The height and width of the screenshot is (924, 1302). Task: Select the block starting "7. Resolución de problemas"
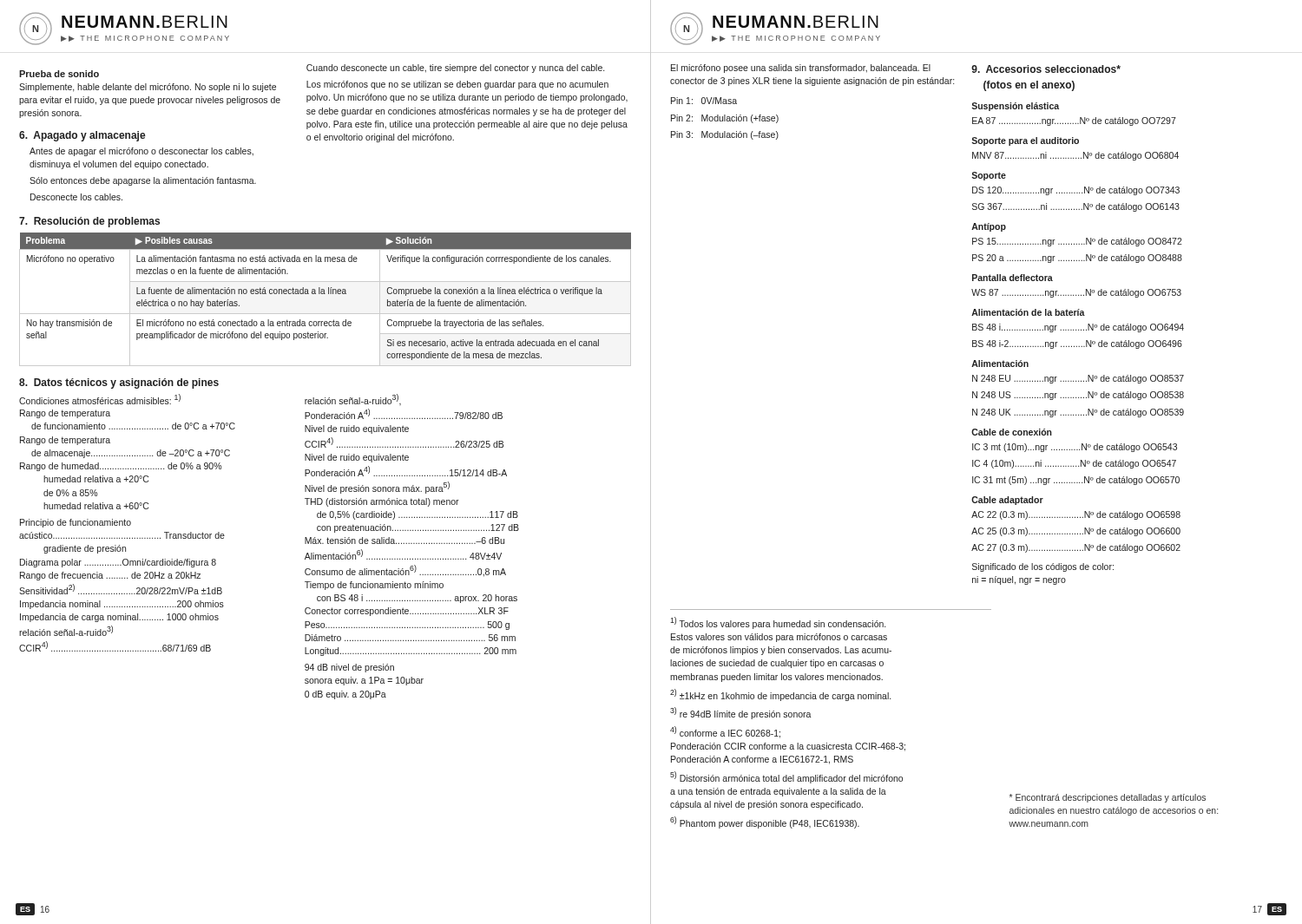(90, 221)
